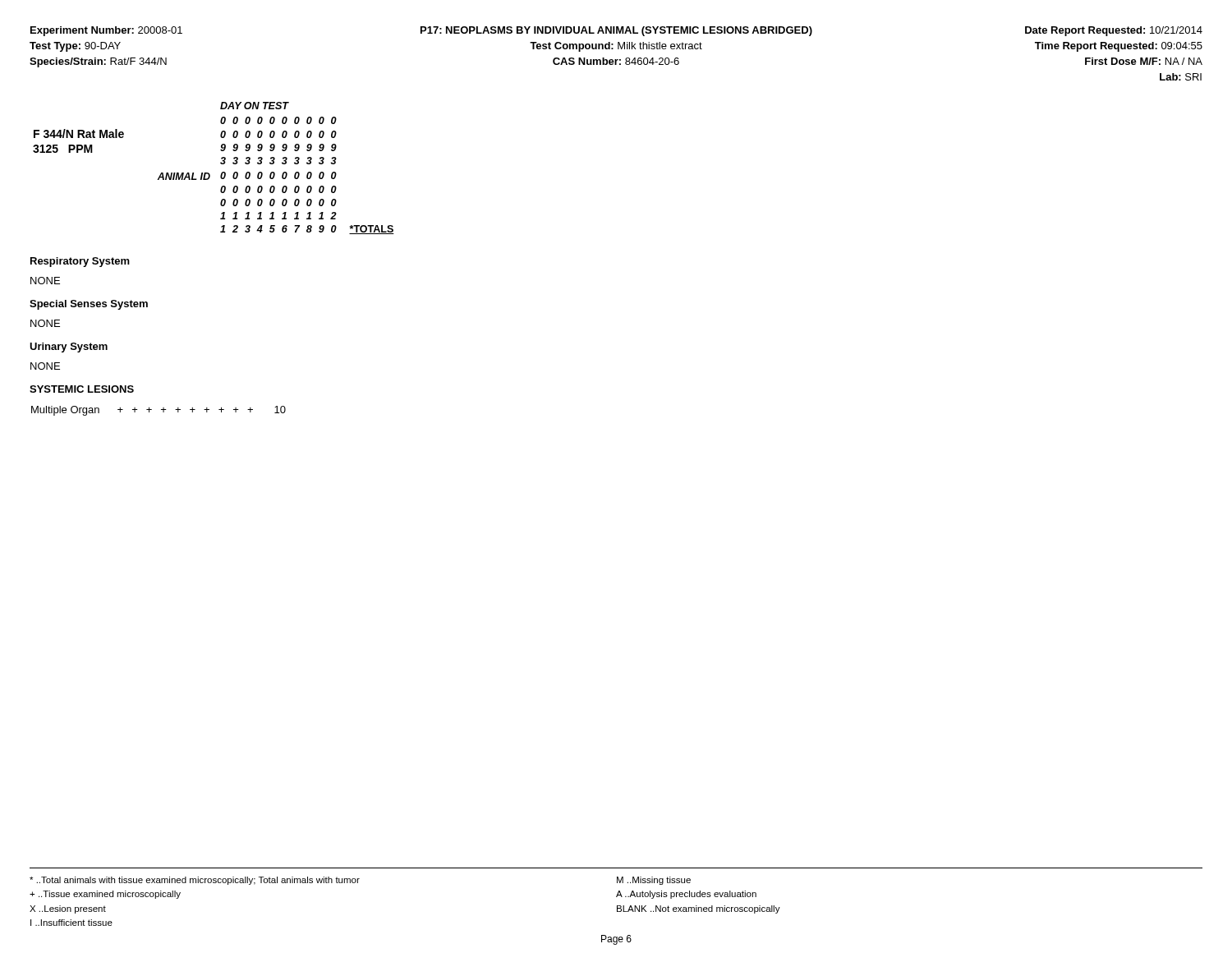
Task: Click where it says "SYSTEMIC LESIONS"
Action: pos(82,389)
